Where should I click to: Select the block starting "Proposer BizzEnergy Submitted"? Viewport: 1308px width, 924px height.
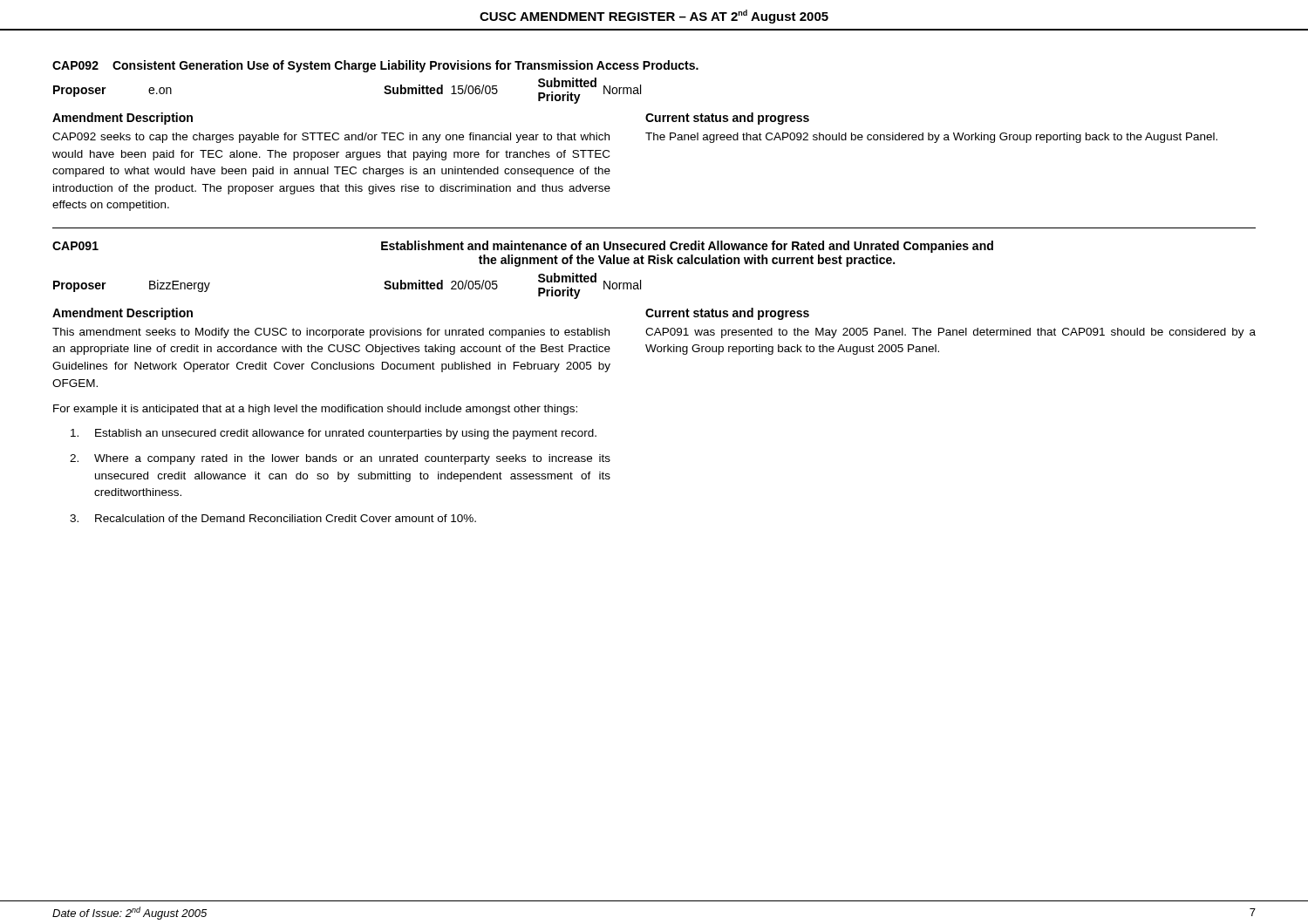[80, 285]
